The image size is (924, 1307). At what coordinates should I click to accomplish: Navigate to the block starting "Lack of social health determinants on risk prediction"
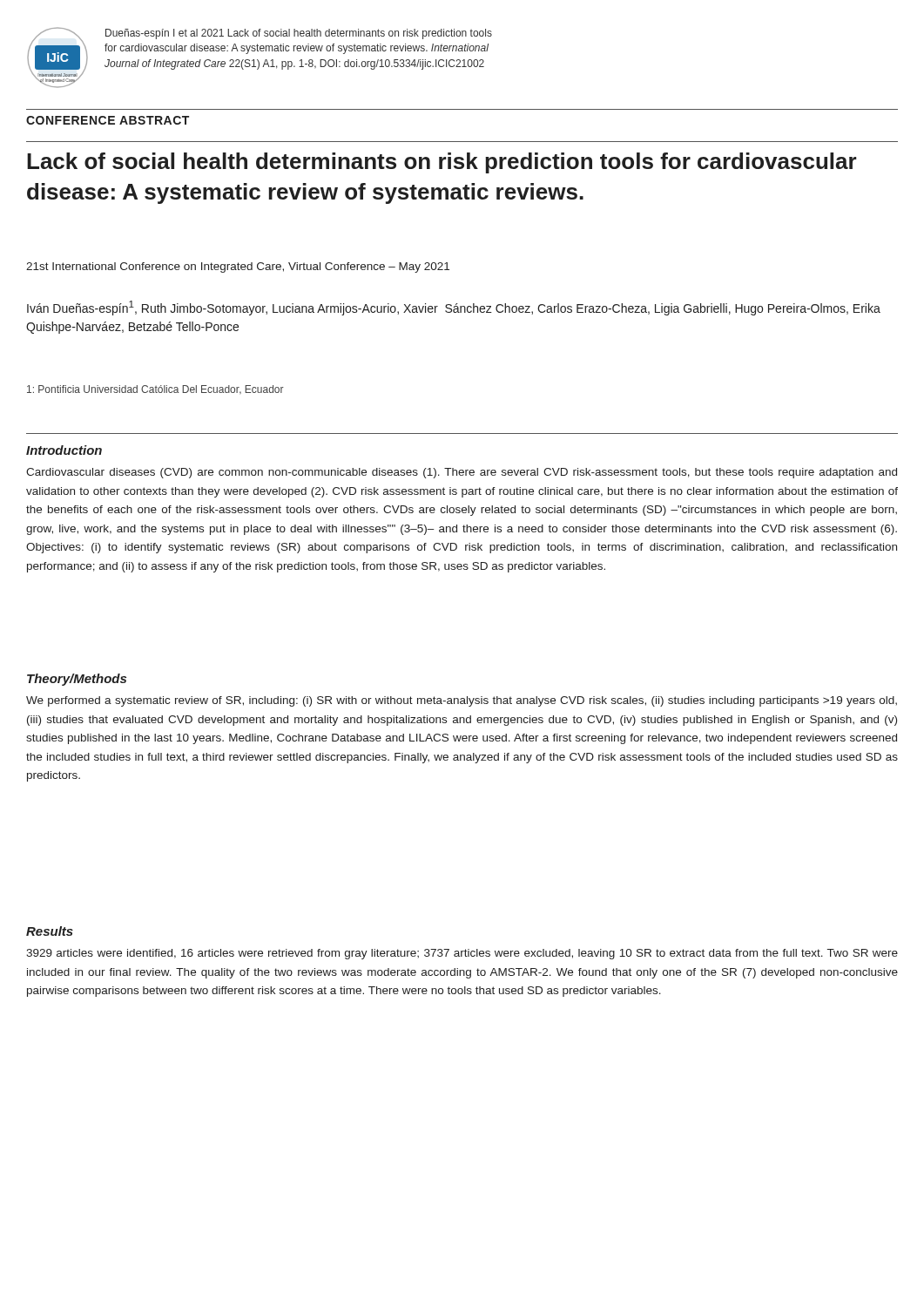pyautogui.click(x=441, y=176)
